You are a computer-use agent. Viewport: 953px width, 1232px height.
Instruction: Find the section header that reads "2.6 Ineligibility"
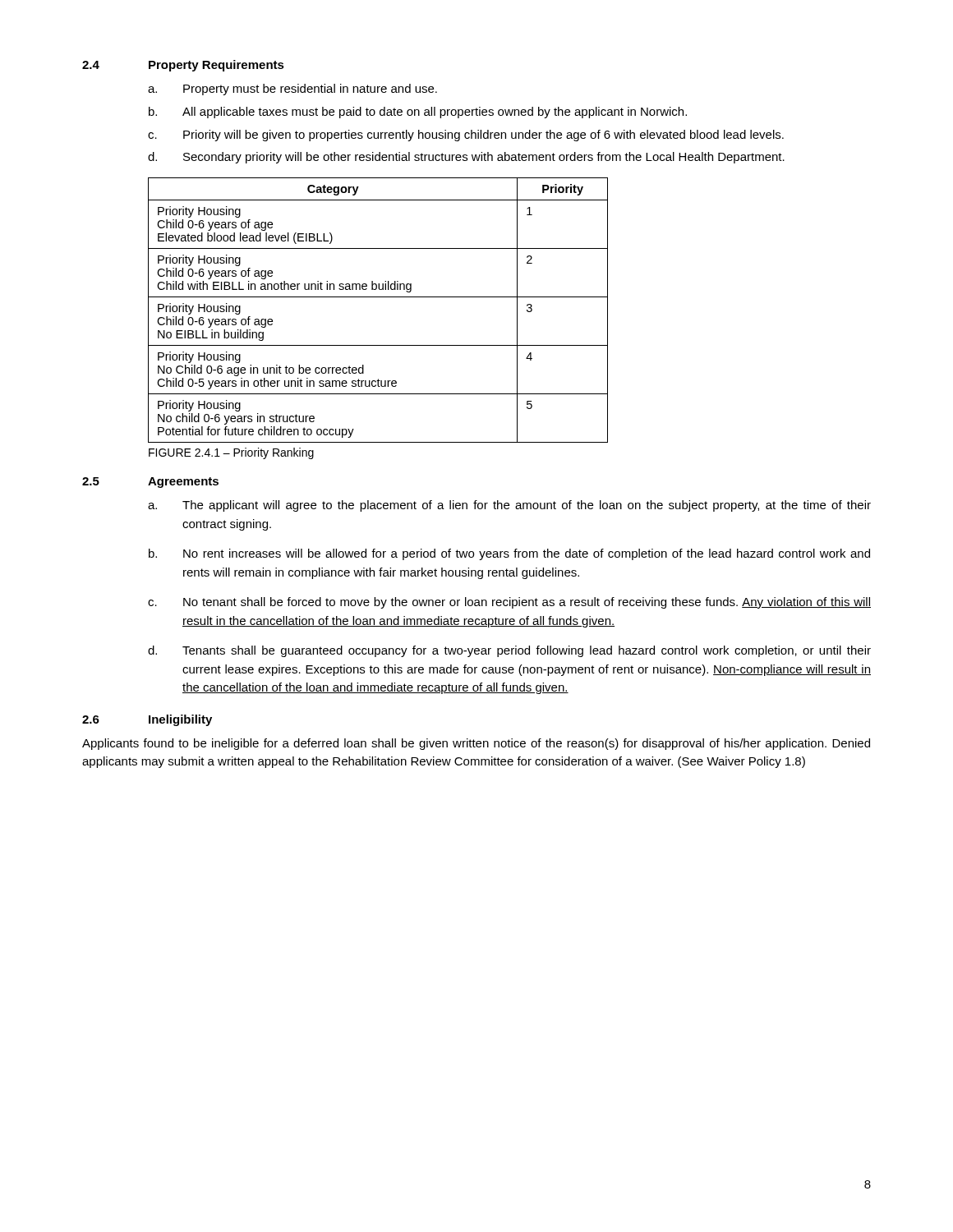tap(147, 719)
